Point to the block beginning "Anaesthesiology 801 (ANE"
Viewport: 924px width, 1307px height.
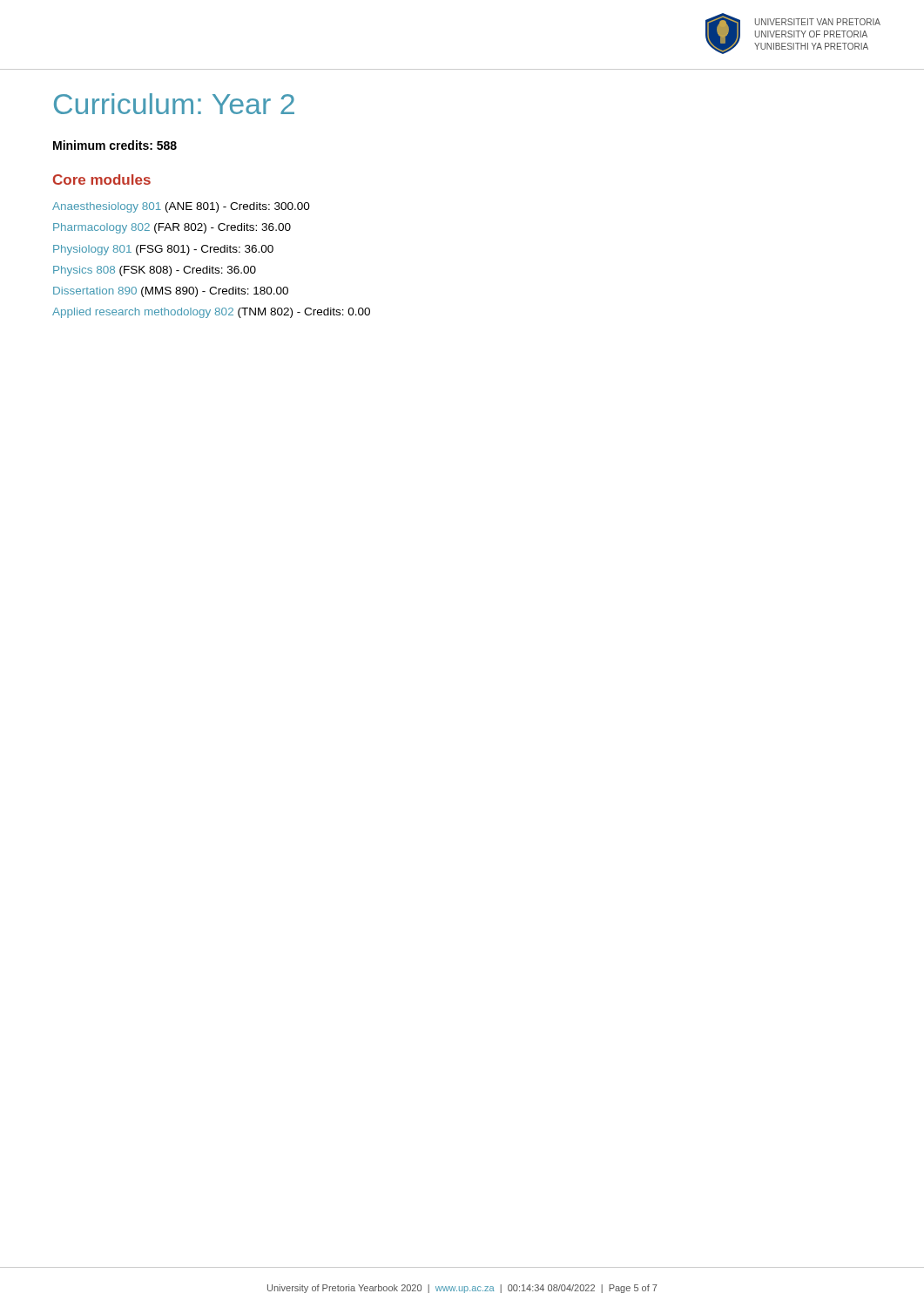pos(181,206)
